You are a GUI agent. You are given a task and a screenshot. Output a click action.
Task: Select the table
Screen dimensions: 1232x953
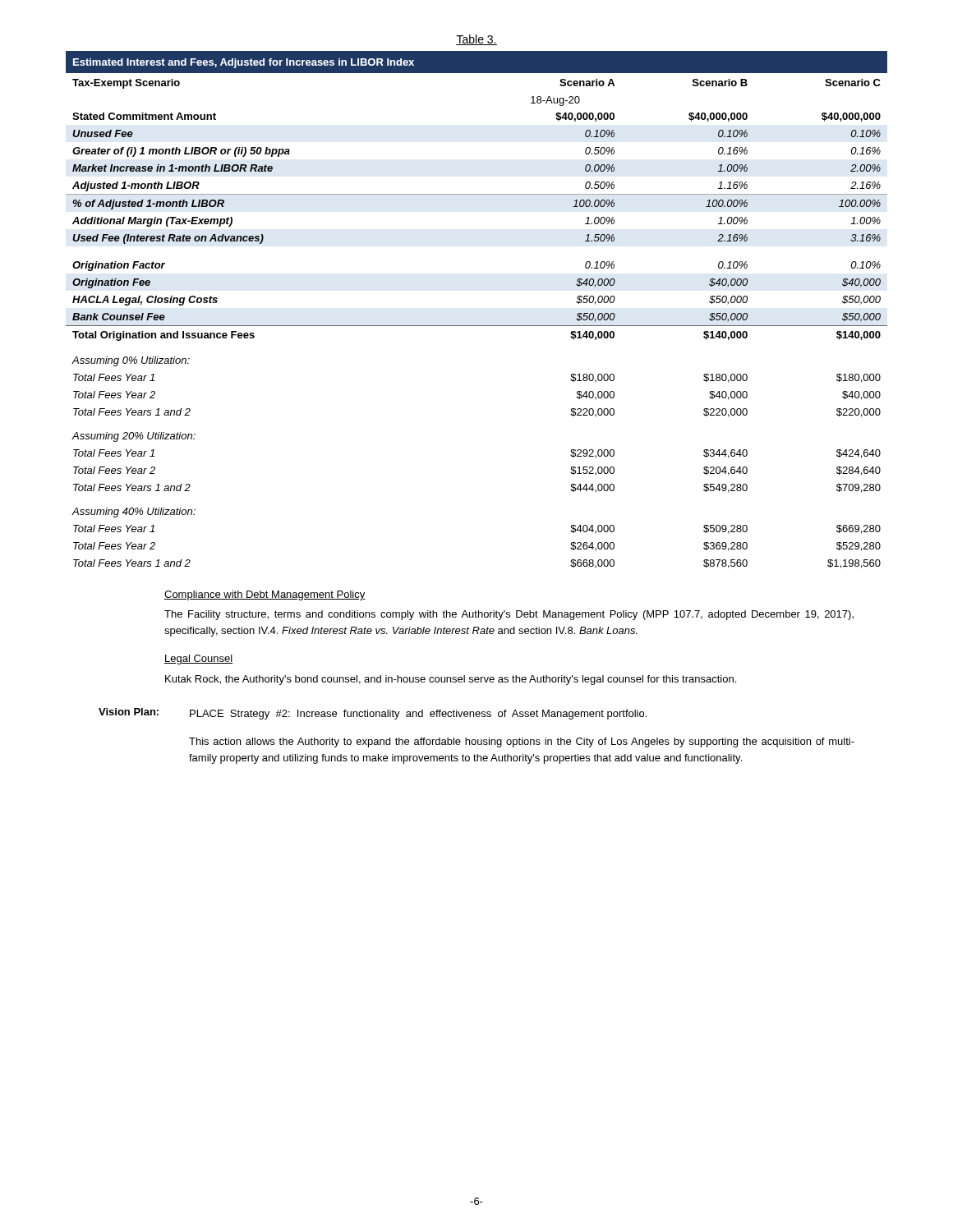[476, 311]
